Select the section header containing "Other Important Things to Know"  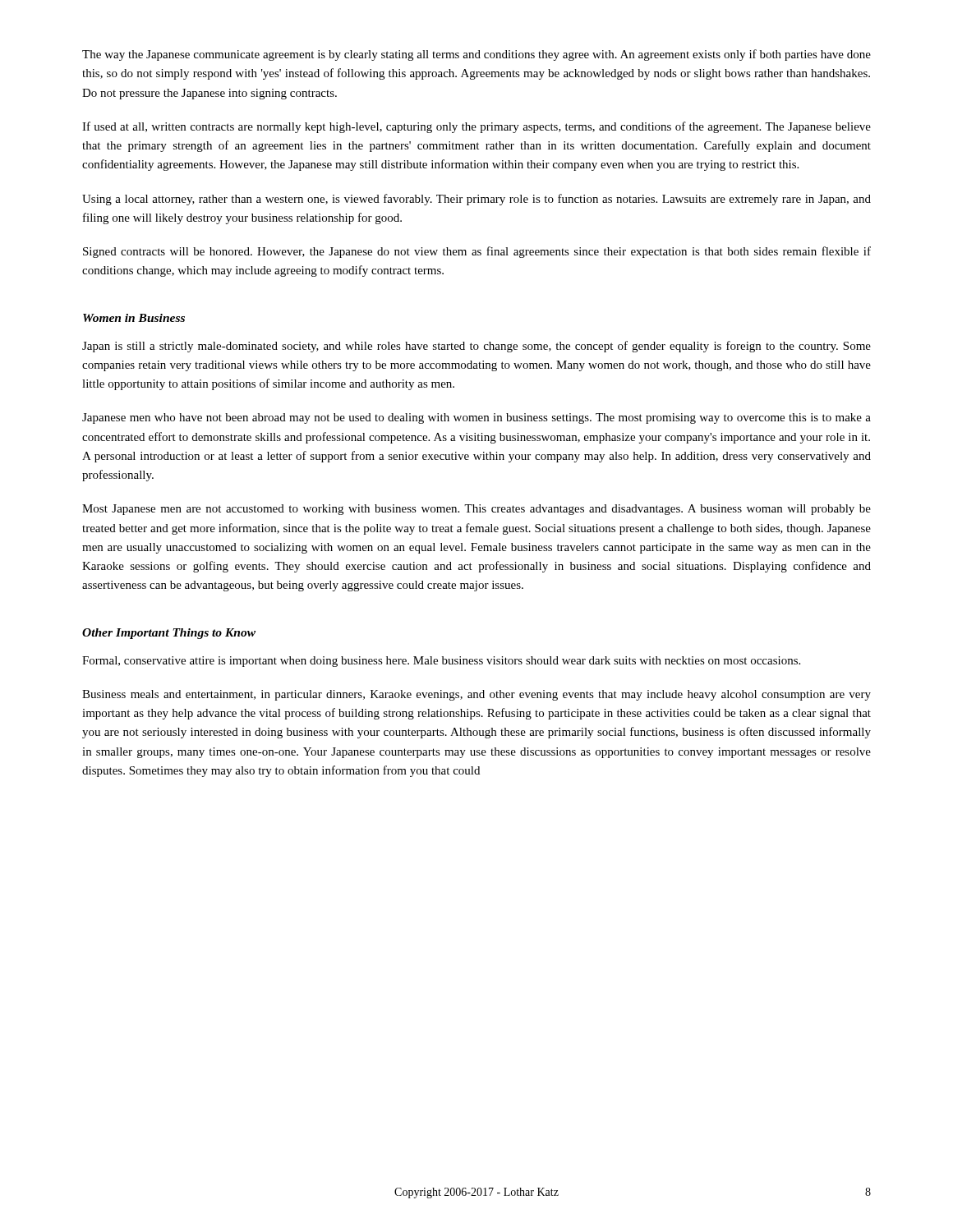tap(169, 632)
